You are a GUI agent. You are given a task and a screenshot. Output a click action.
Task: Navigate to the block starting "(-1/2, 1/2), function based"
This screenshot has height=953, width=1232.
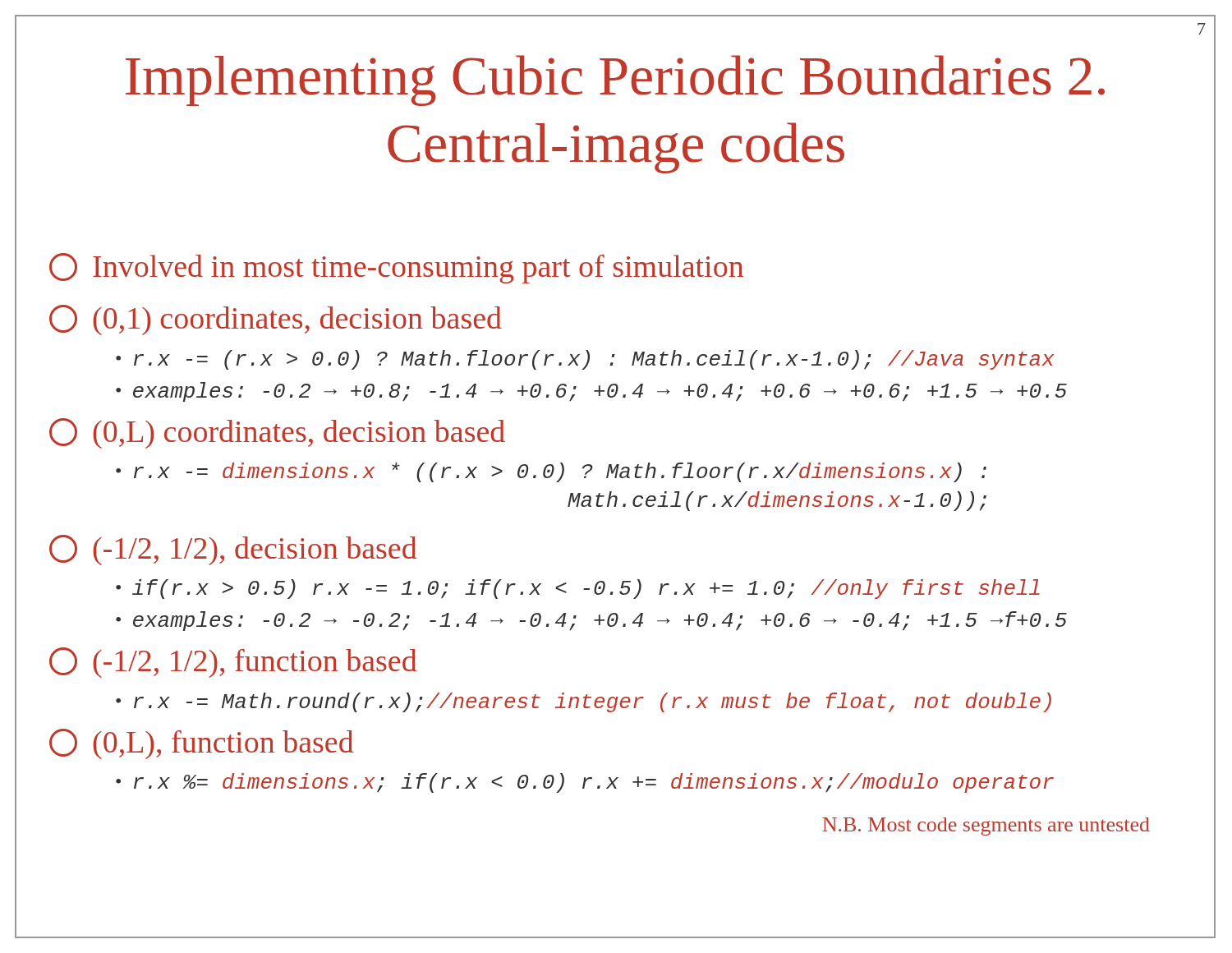pos(233,661)
